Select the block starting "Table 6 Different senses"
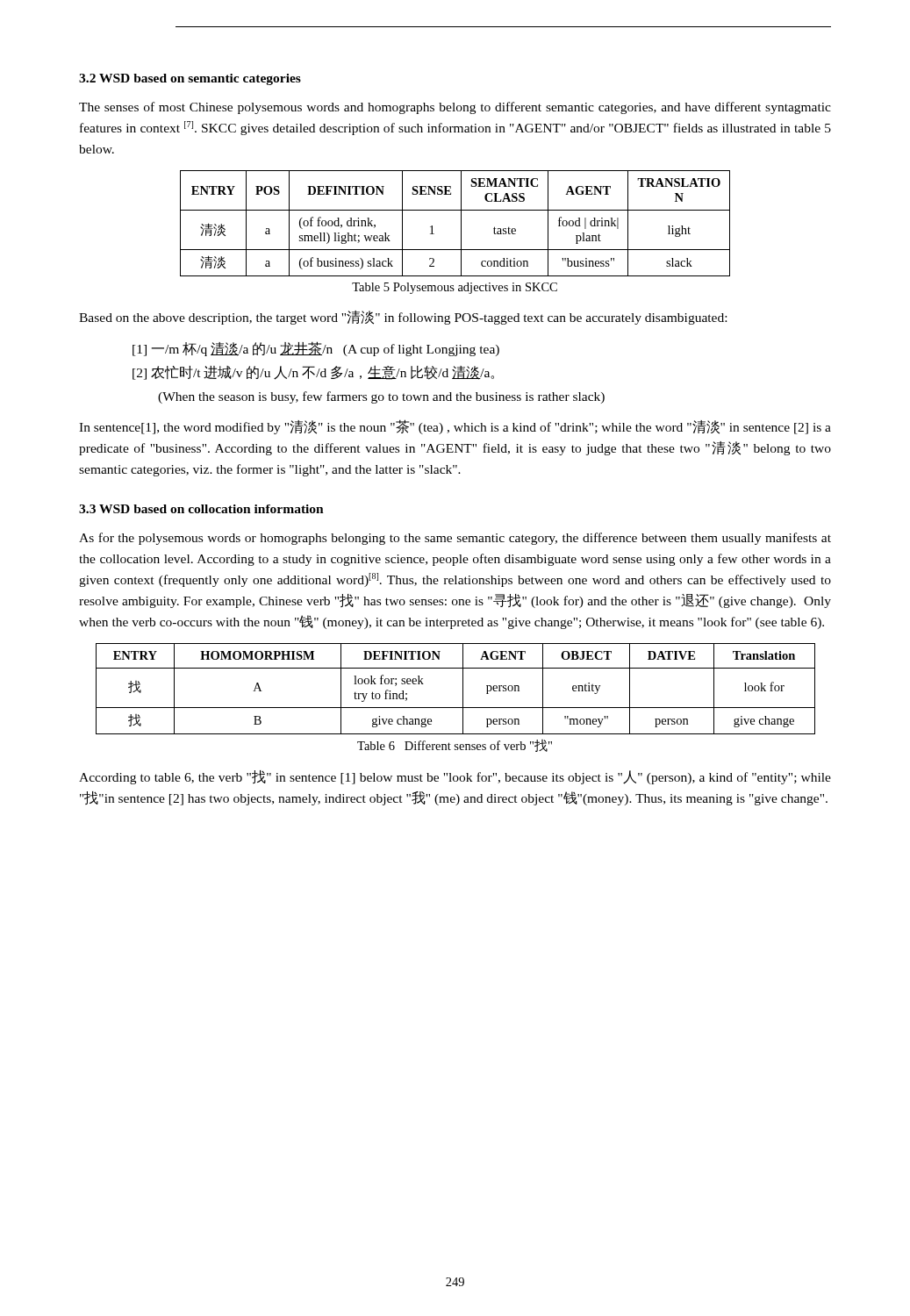Screen dimensions: 1316x910 [455, 746]
